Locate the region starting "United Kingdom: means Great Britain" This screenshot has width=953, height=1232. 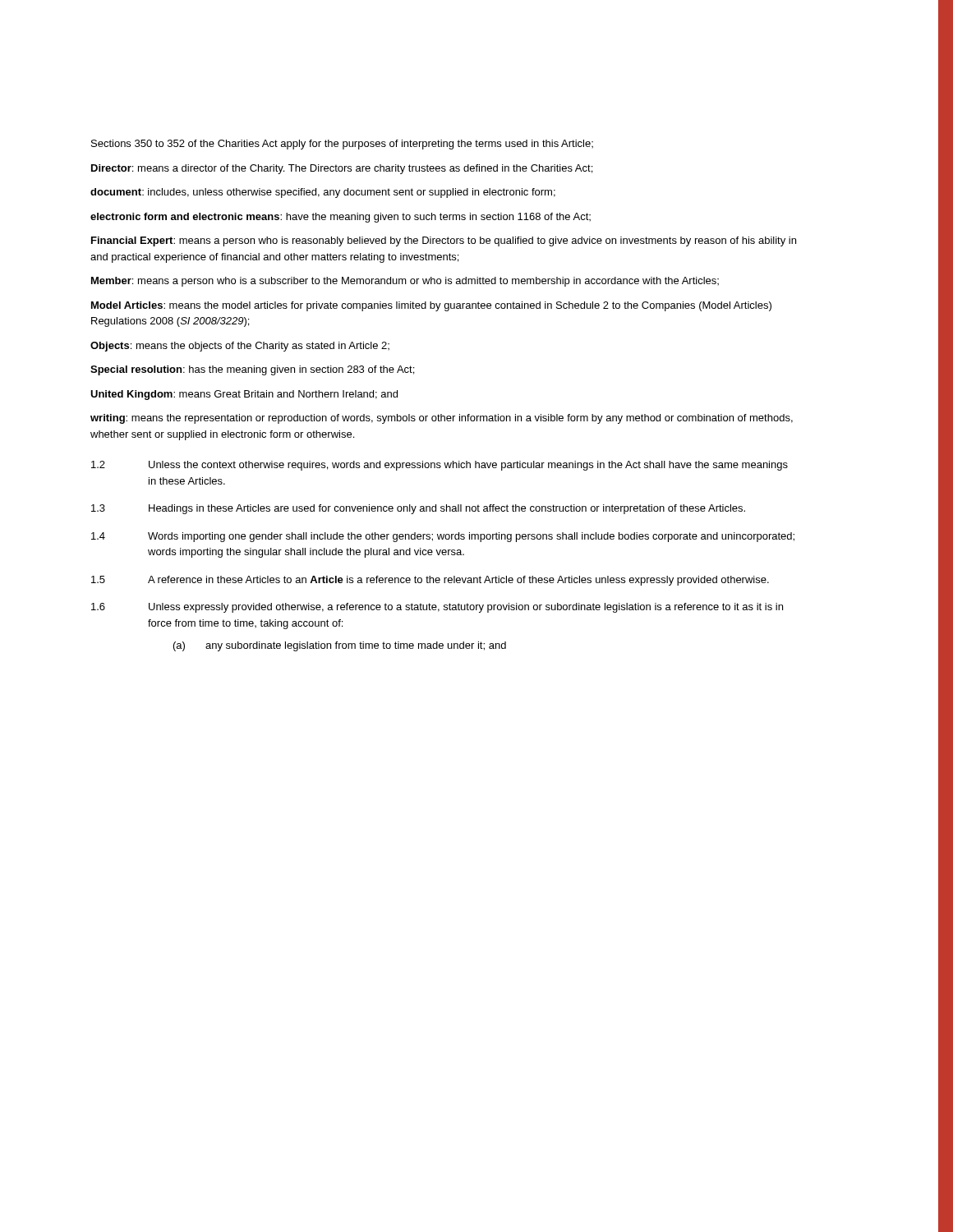244,393
